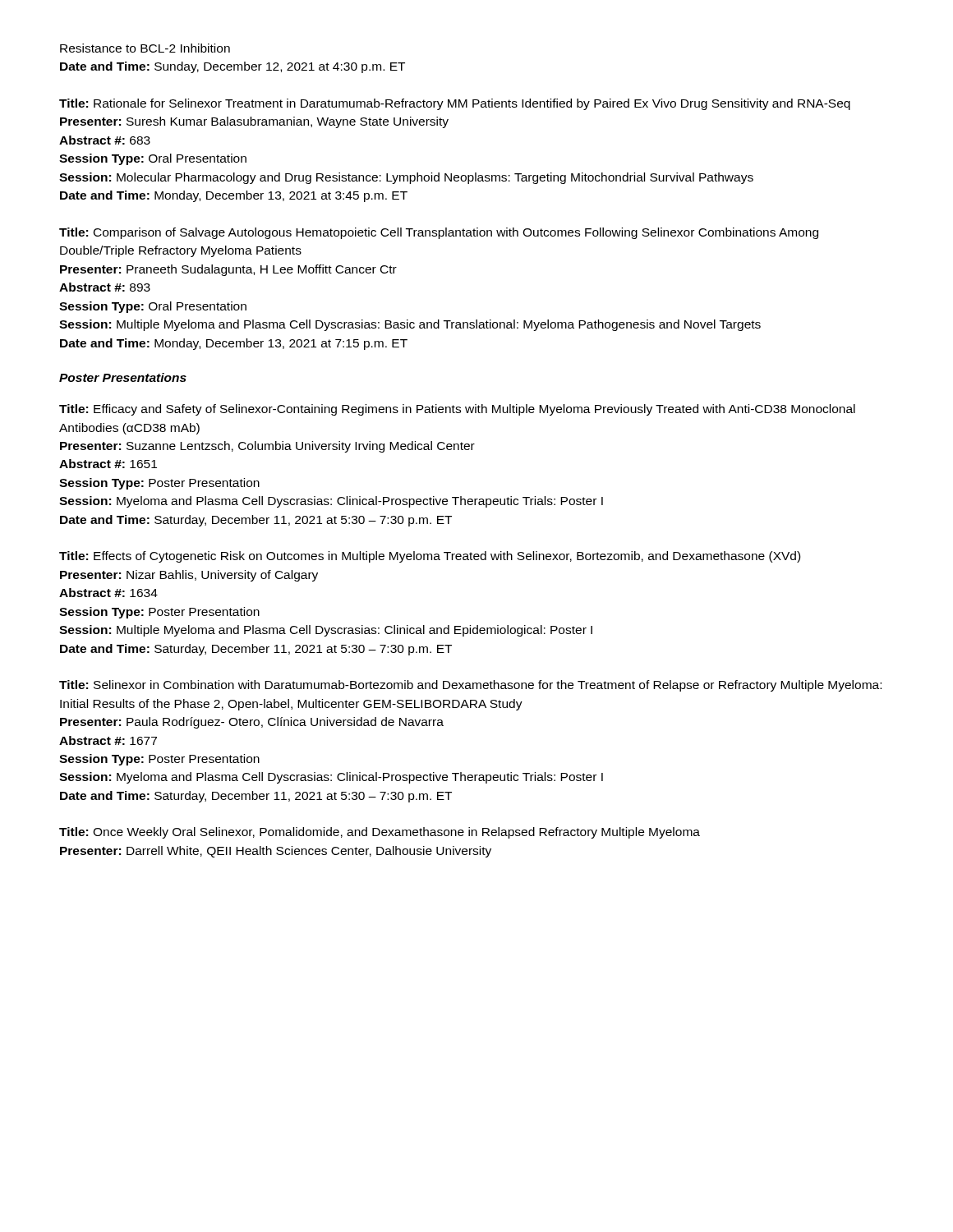Find the block on this page that starts "Title: Selinexor in"
Screen dimensions: 1232x953
click(x=470, y=686)
